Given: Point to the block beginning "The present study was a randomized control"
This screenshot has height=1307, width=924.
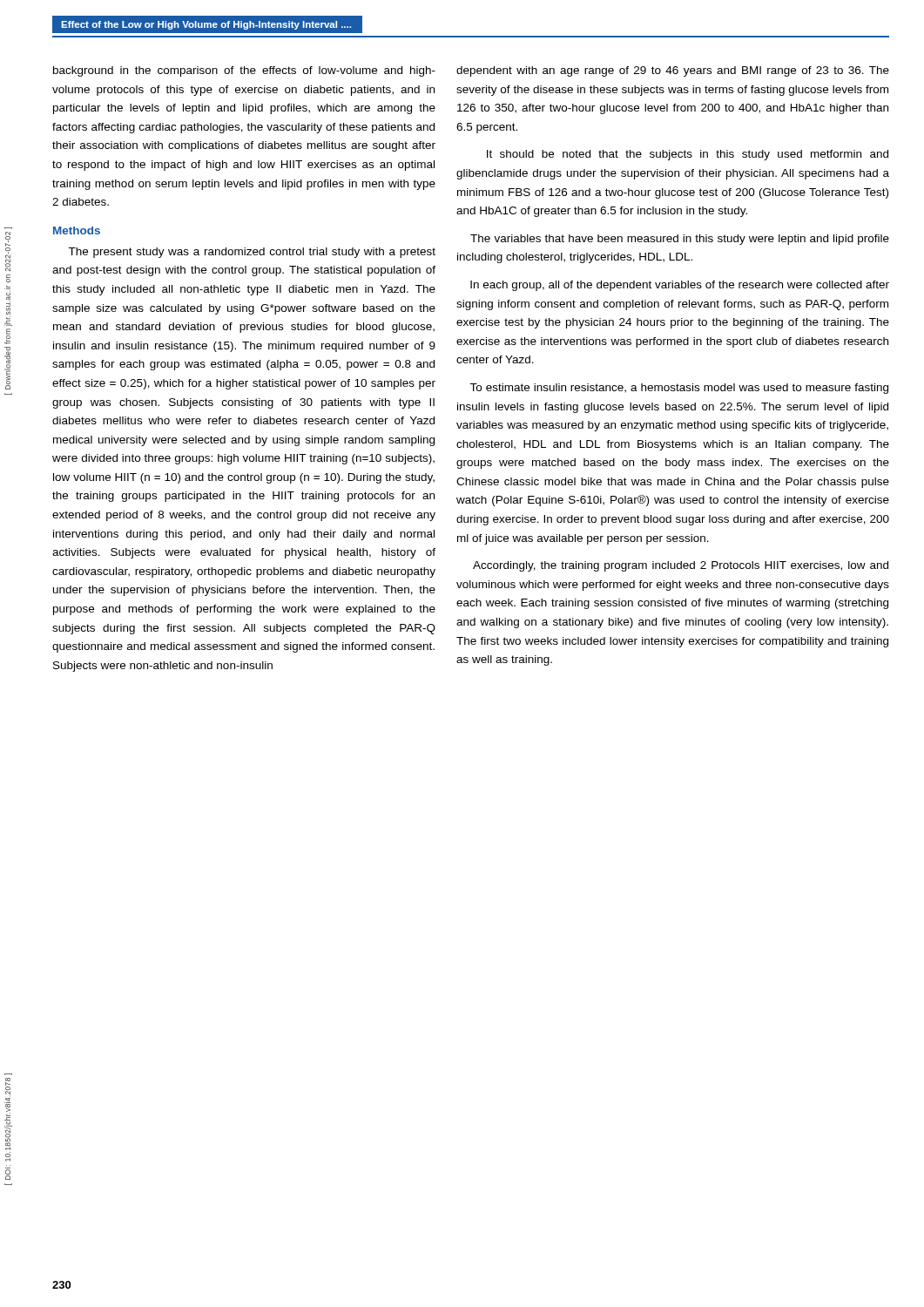Looking at the screenshot, I should click(244, 458).
